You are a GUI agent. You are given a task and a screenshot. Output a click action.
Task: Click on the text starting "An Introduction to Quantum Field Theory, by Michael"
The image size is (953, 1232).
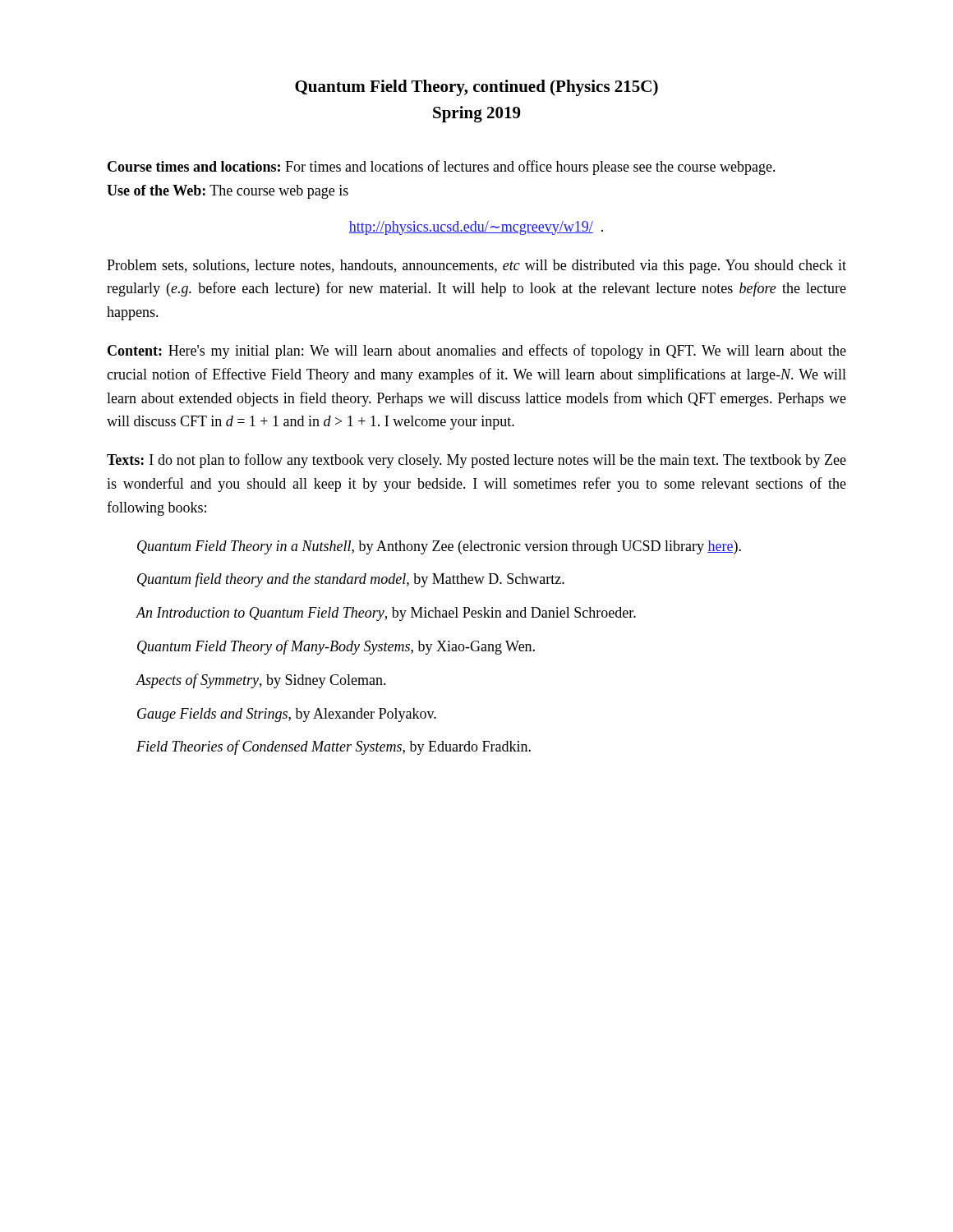coord(386,613)
